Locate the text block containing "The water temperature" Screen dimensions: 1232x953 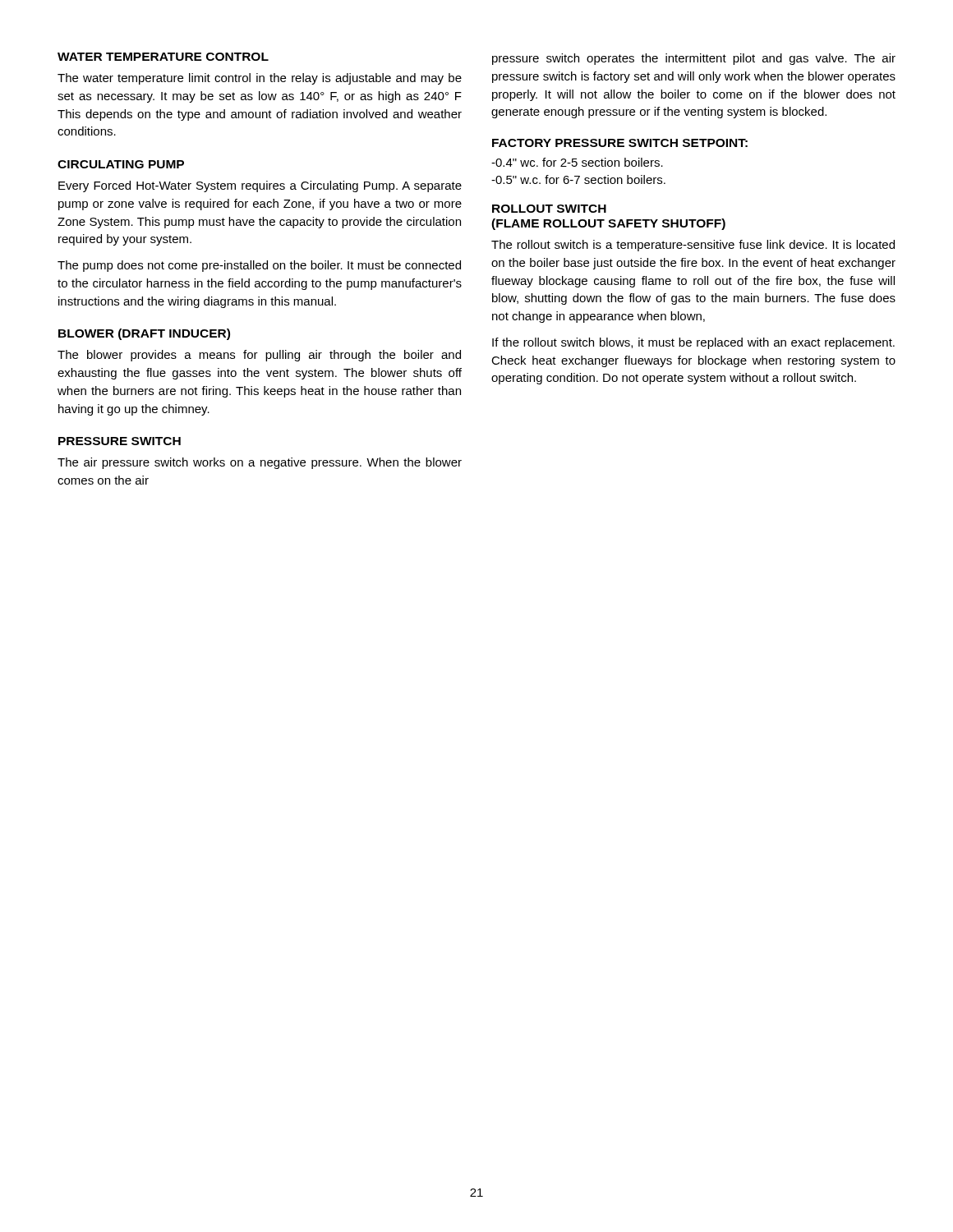[x=260, y=105]
